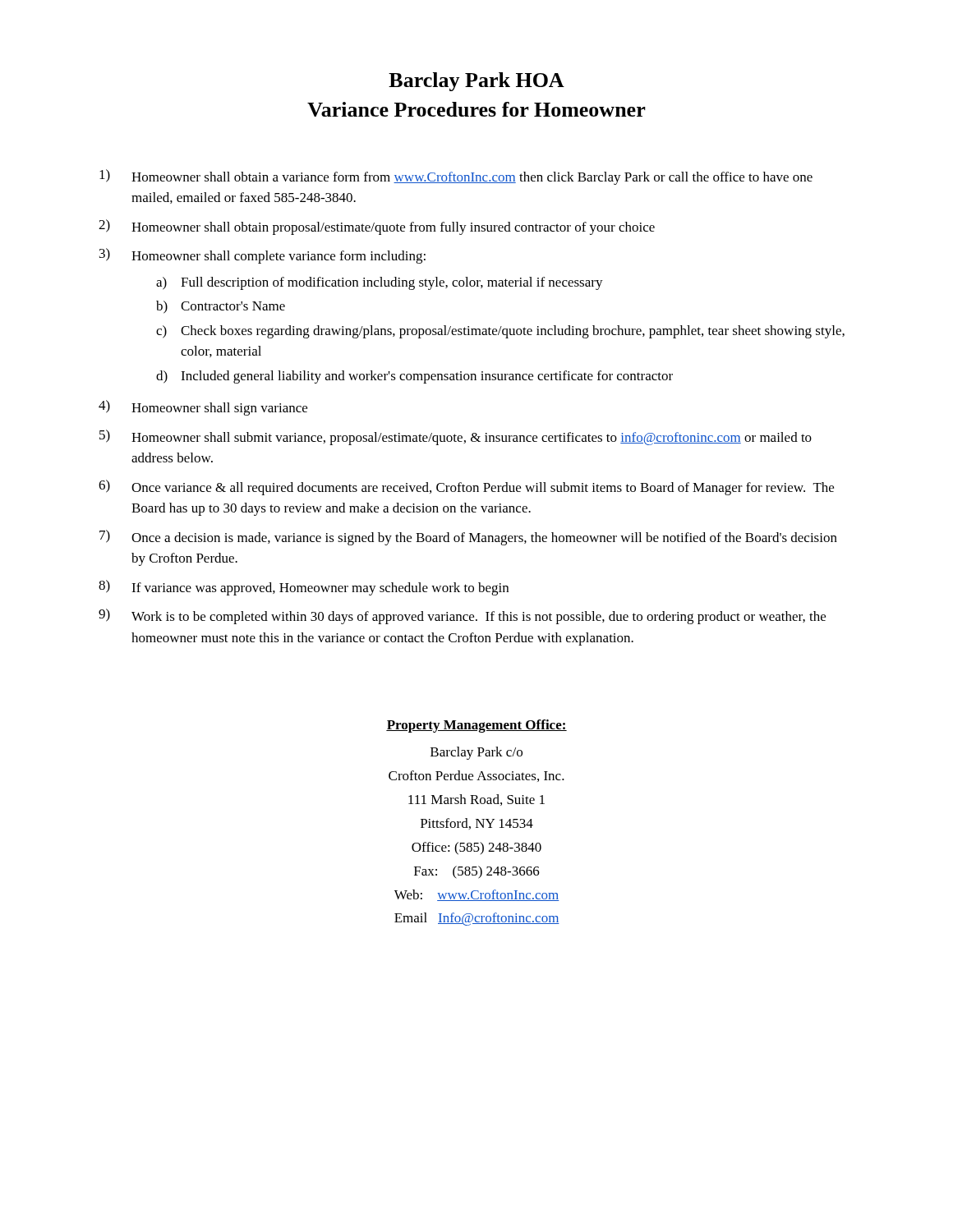The image size is (953, 1232).
Task: Select the element starting "6) Once variance"
Action: coord(476,498)
